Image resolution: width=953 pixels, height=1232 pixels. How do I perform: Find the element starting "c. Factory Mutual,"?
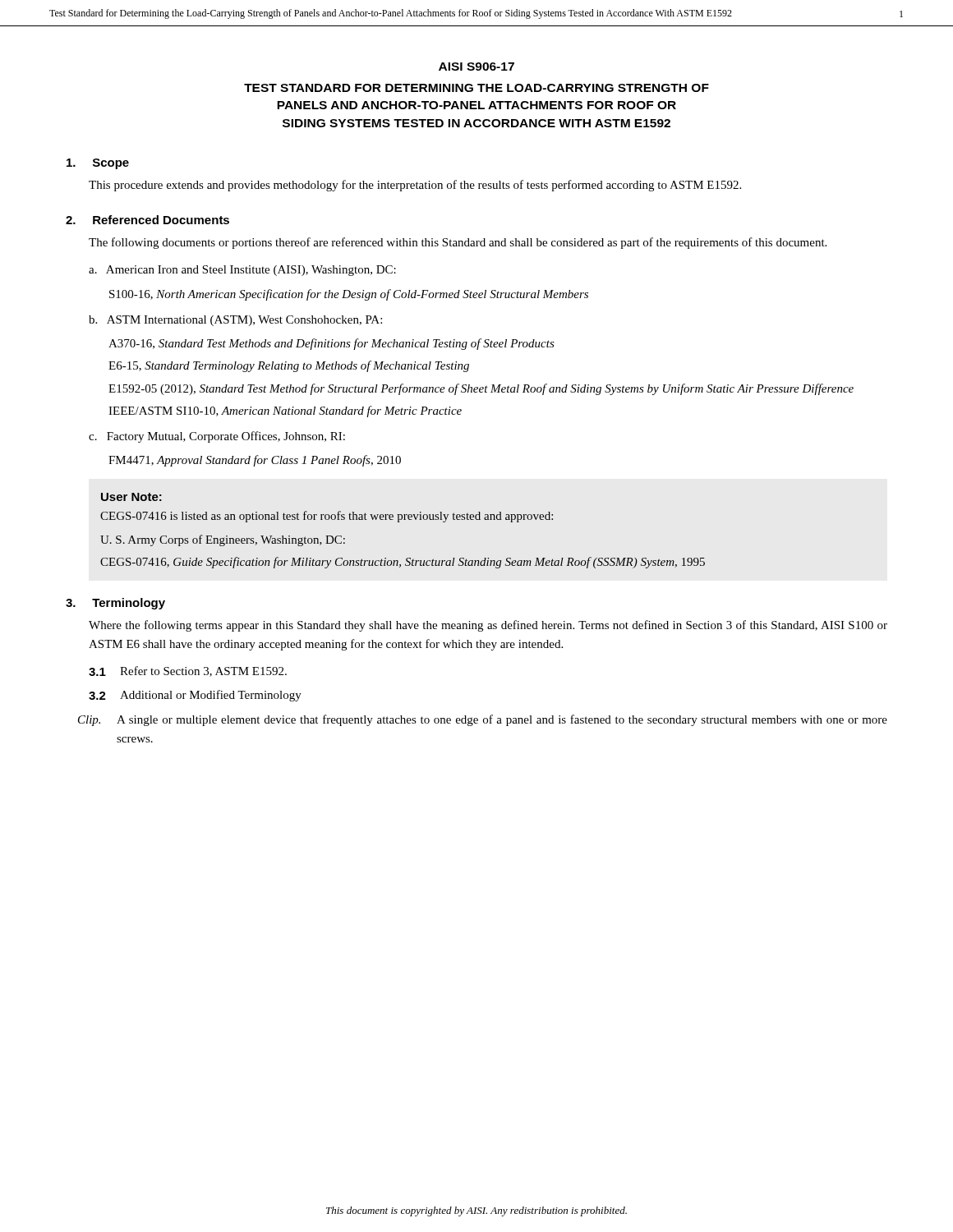(217, 437)
